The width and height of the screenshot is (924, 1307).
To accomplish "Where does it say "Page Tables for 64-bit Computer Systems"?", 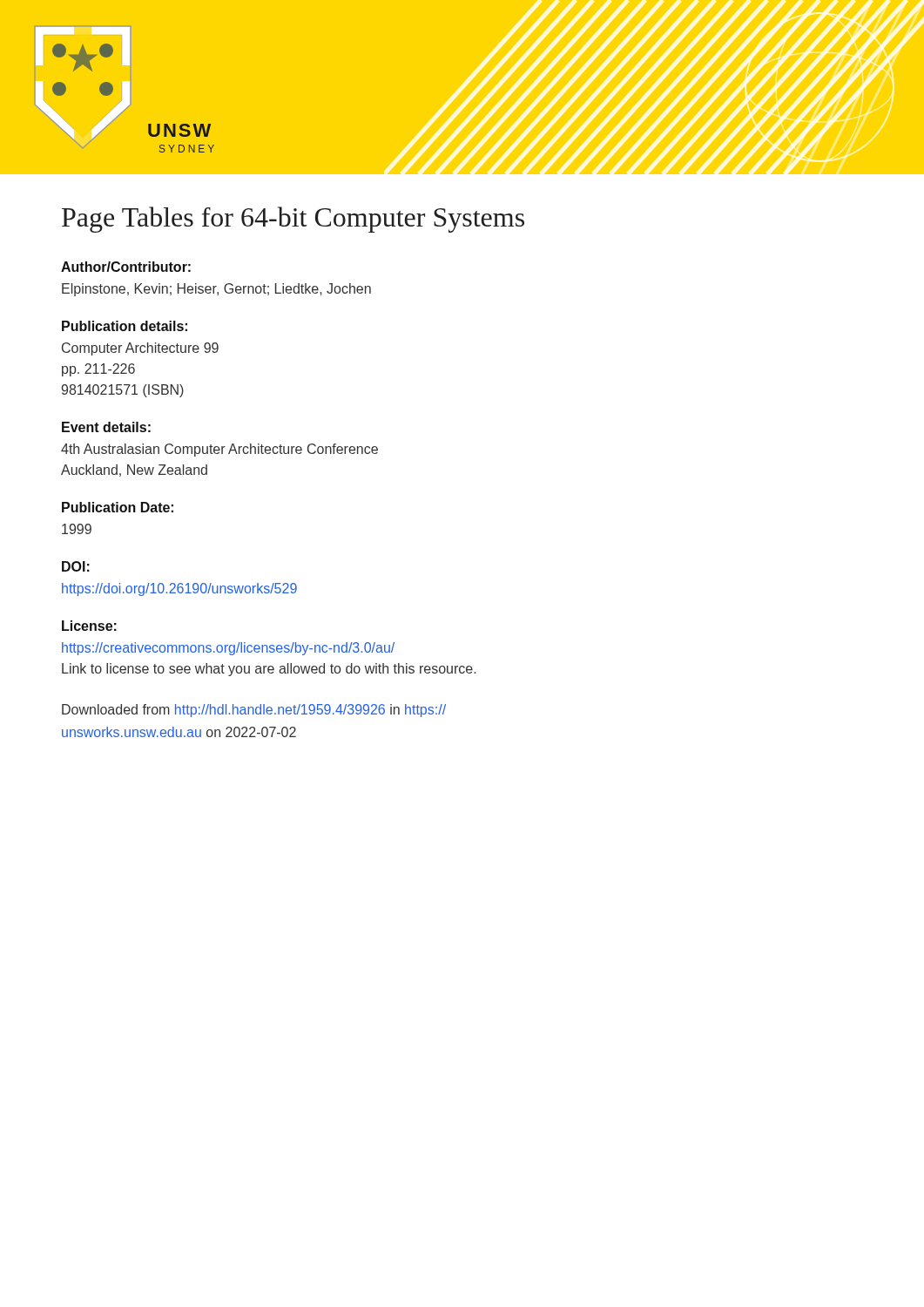I will click(462, 217).
